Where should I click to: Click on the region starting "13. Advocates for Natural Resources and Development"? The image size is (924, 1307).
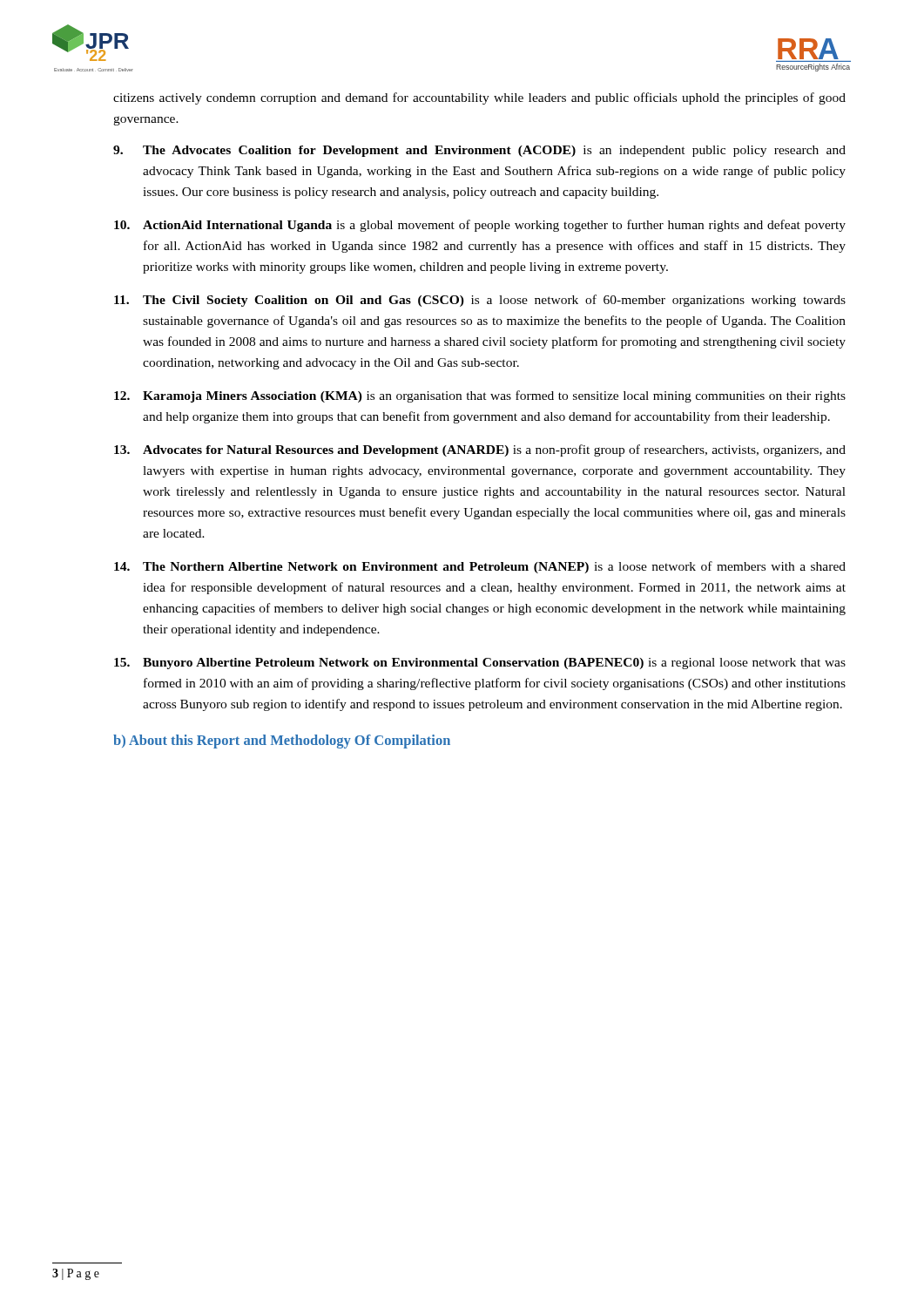click(479, 492)
